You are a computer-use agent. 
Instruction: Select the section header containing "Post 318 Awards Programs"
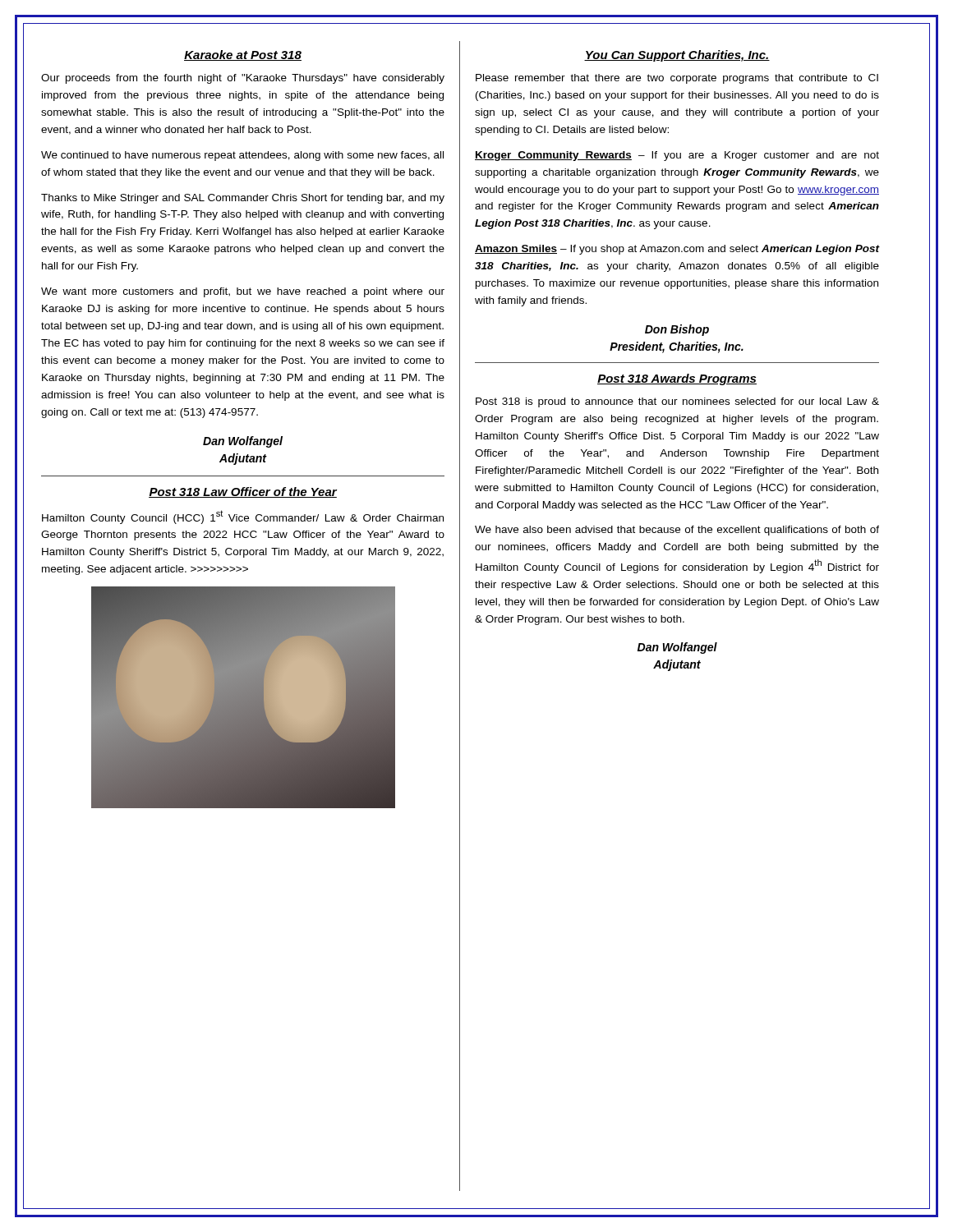pos(677,378)
